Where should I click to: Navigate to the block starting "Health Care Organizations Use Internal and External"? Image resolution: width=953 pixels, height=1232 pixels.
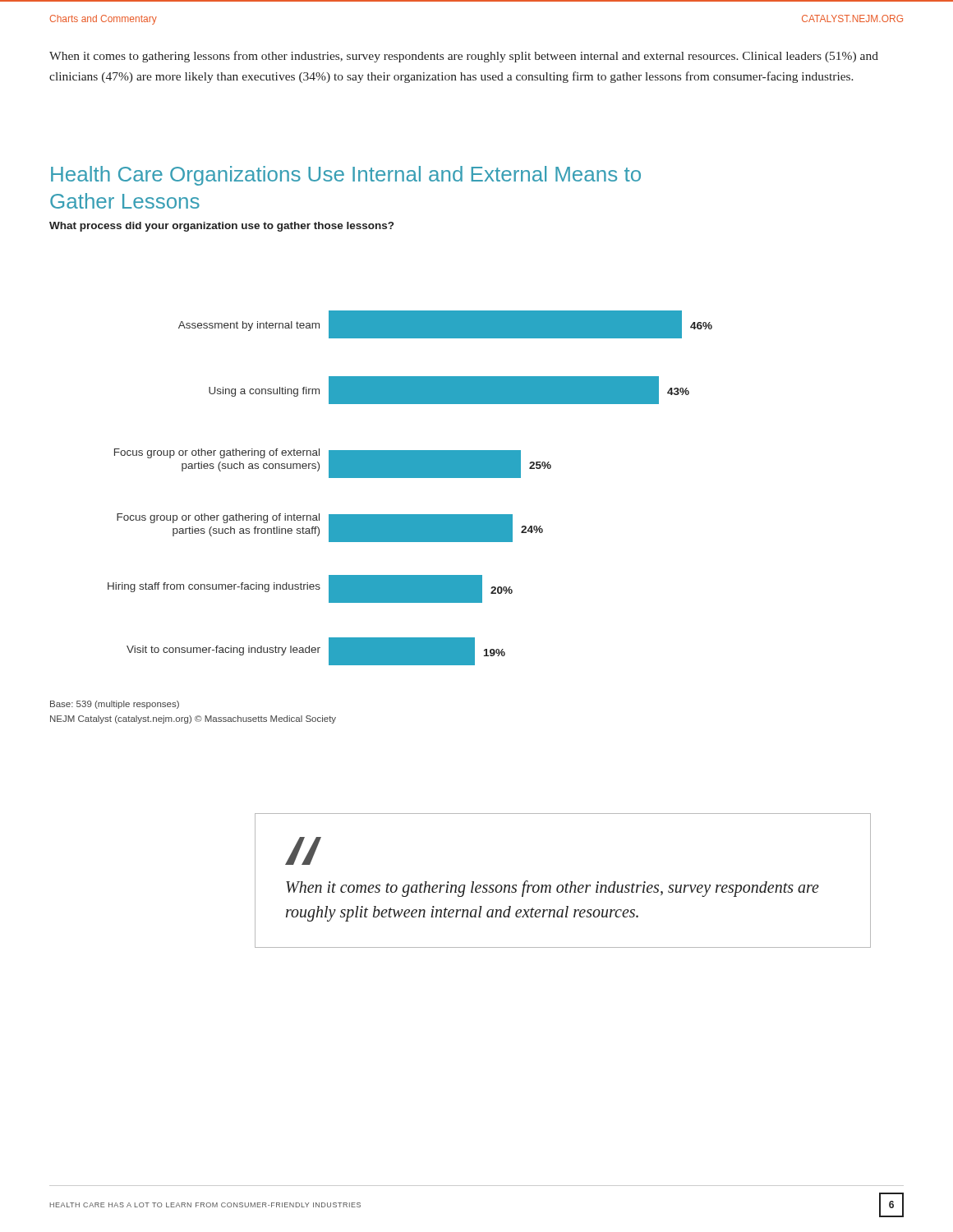(x=346, y=176)
